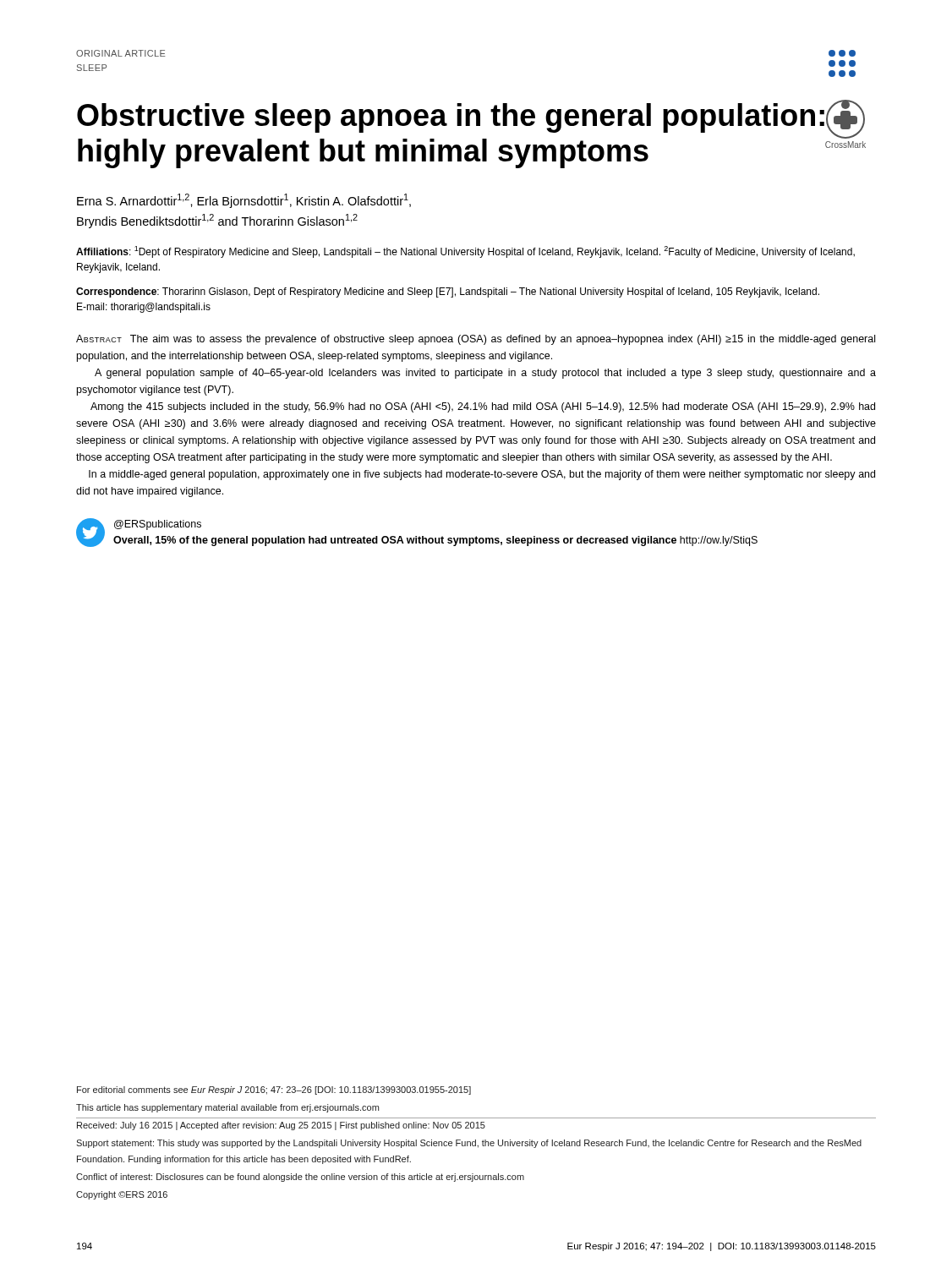Locate the footnote that says "Support statement: This study was"
The height and width of the screenshot is (1268, 952).
click(x=469, y=1151)
